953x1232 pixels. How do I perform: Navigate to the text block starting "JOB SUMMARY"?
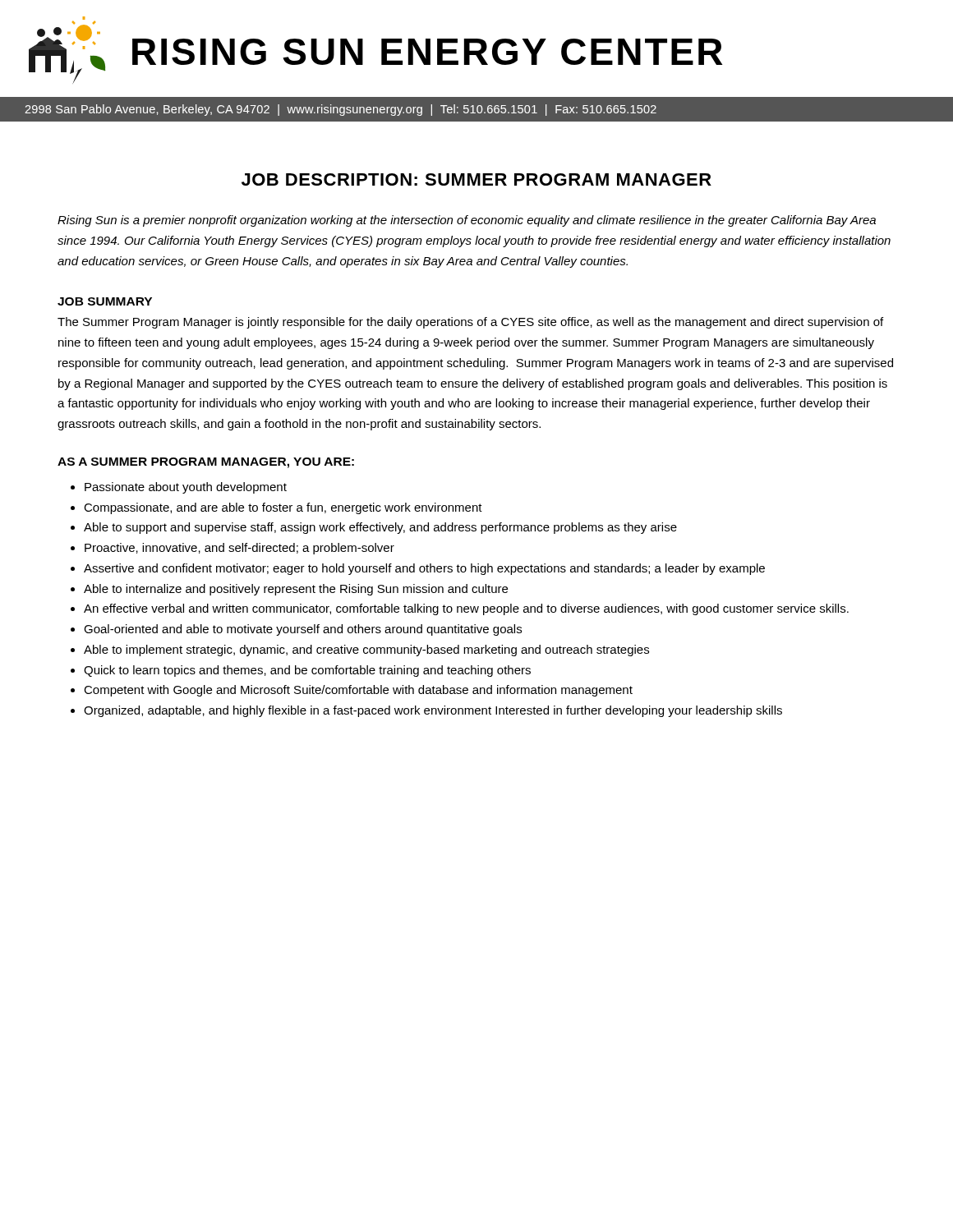(105, 301)
